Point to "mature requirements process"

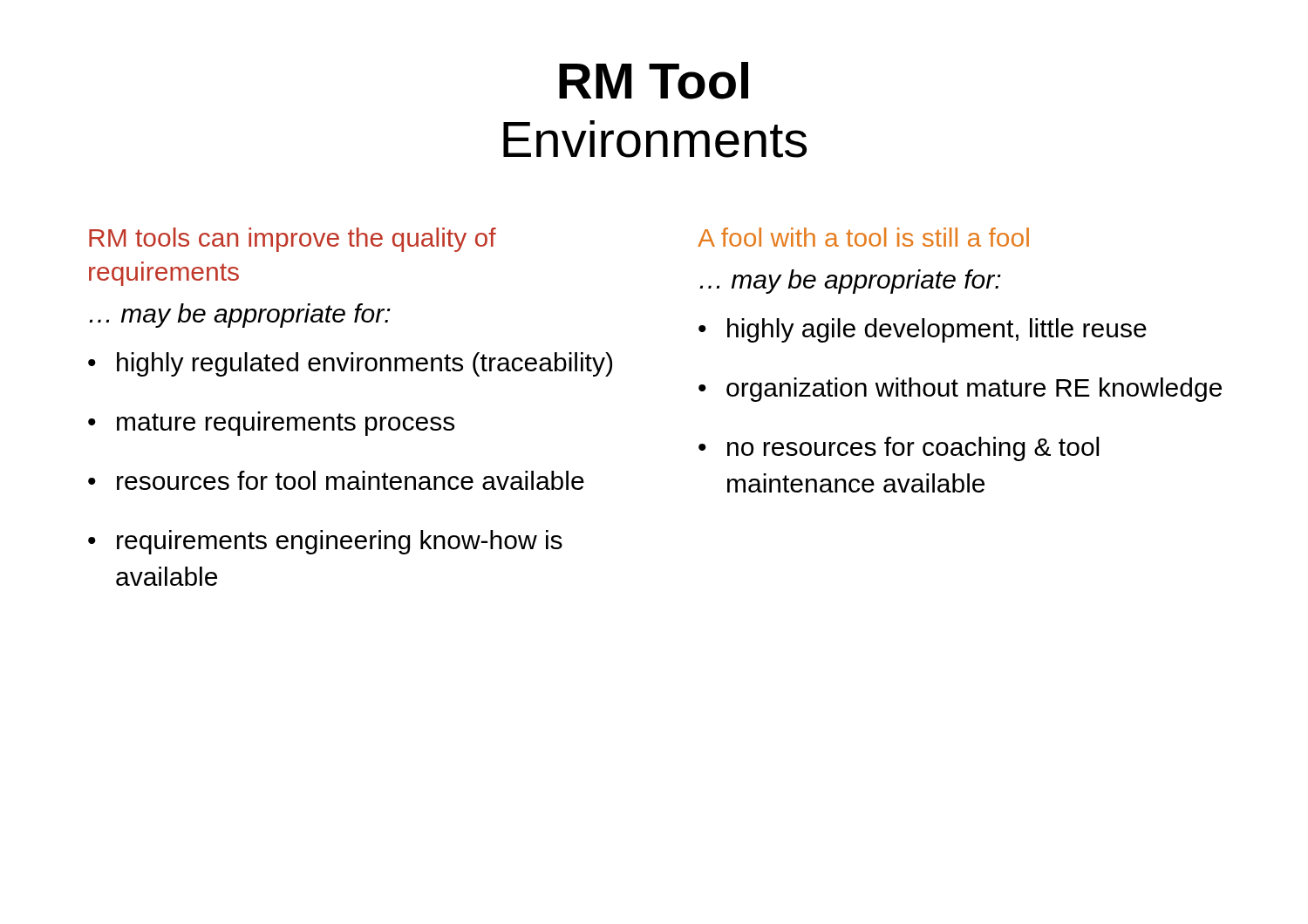tap(285, 422)
